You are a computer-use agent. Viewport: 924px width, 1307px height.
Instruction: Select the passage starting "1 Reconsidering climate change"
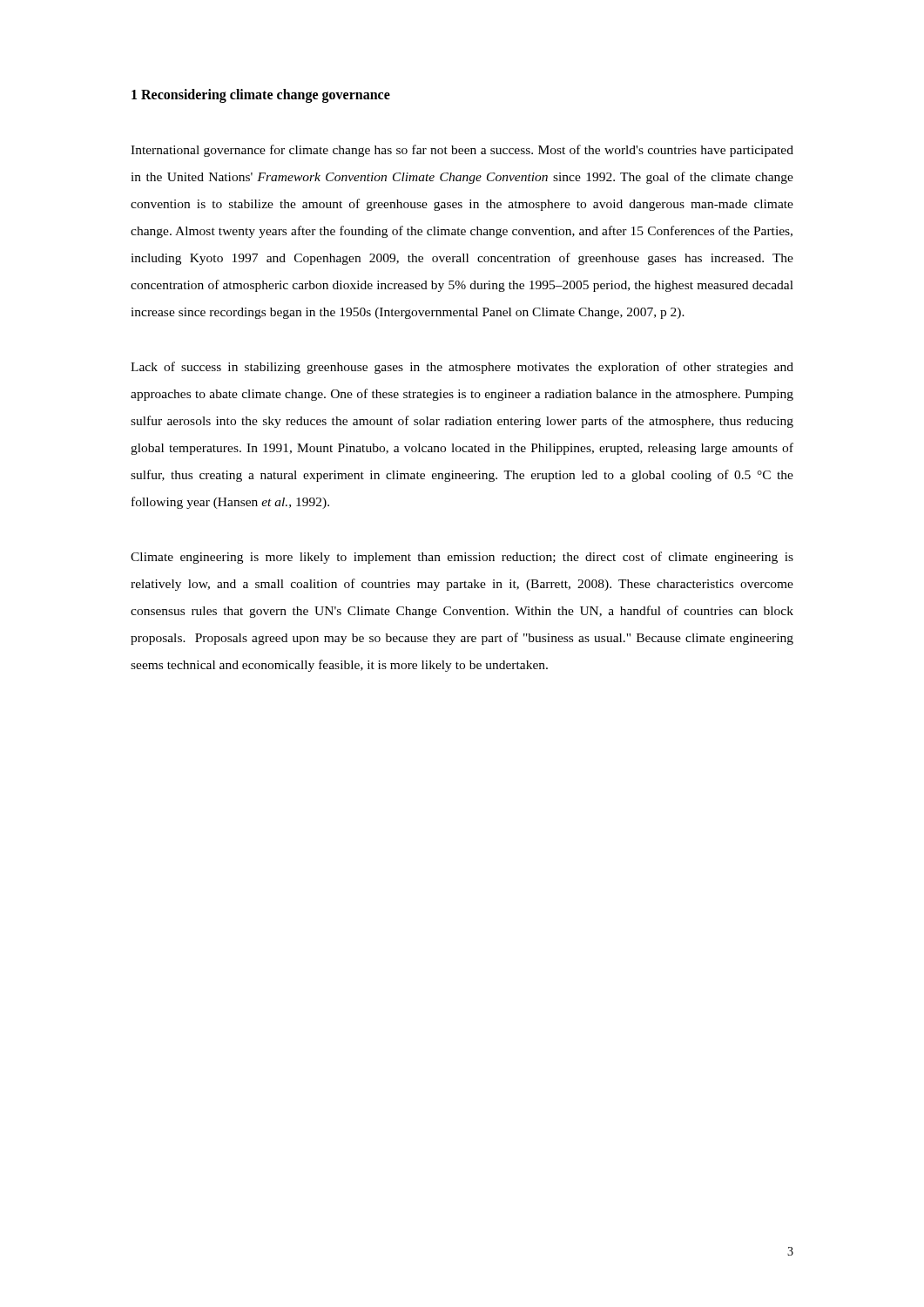coord(260,95)
